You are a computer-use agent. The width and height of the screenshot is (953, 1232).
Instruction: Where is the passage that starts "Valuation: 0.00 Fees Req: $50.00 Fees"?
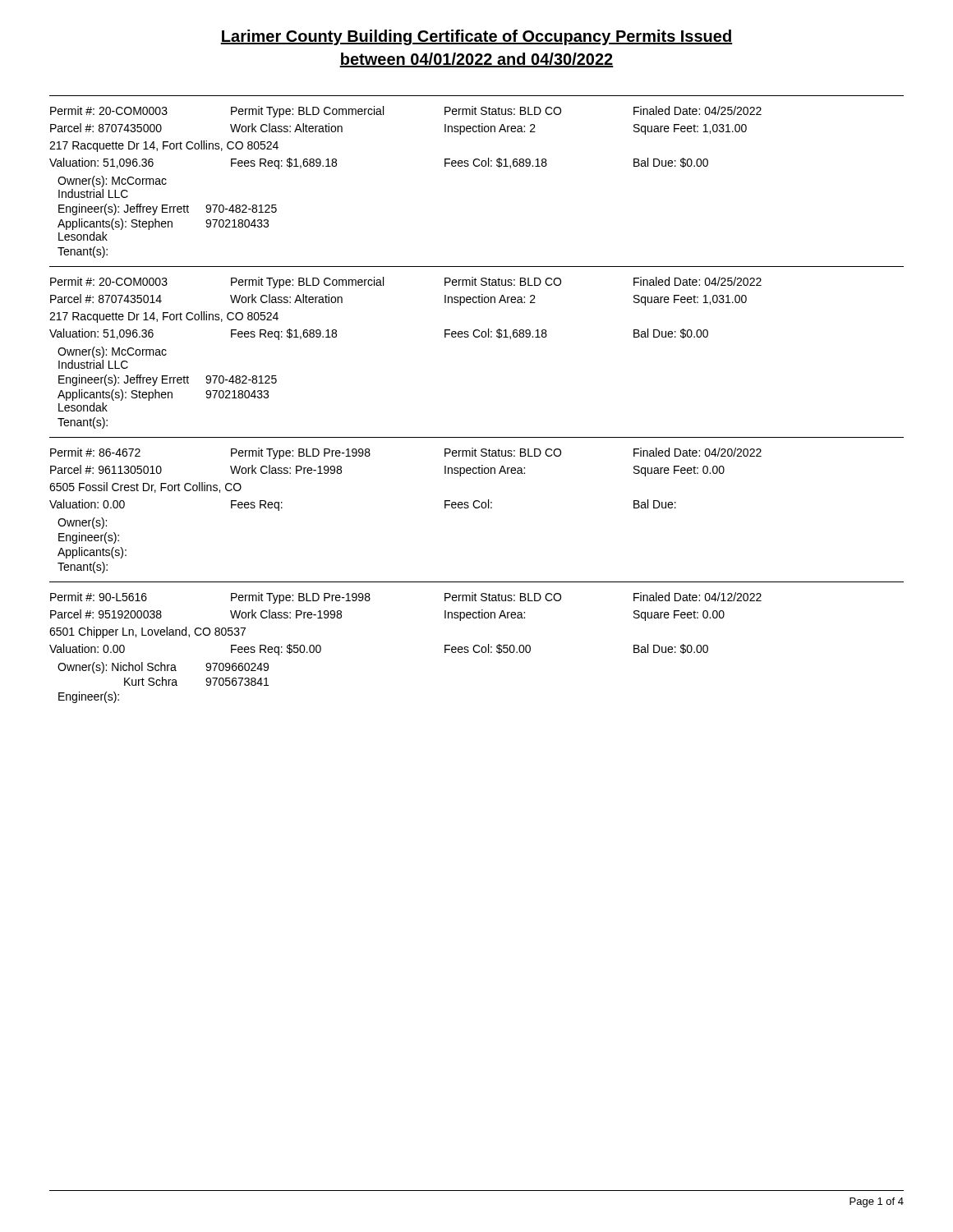[x=476, y=649]
